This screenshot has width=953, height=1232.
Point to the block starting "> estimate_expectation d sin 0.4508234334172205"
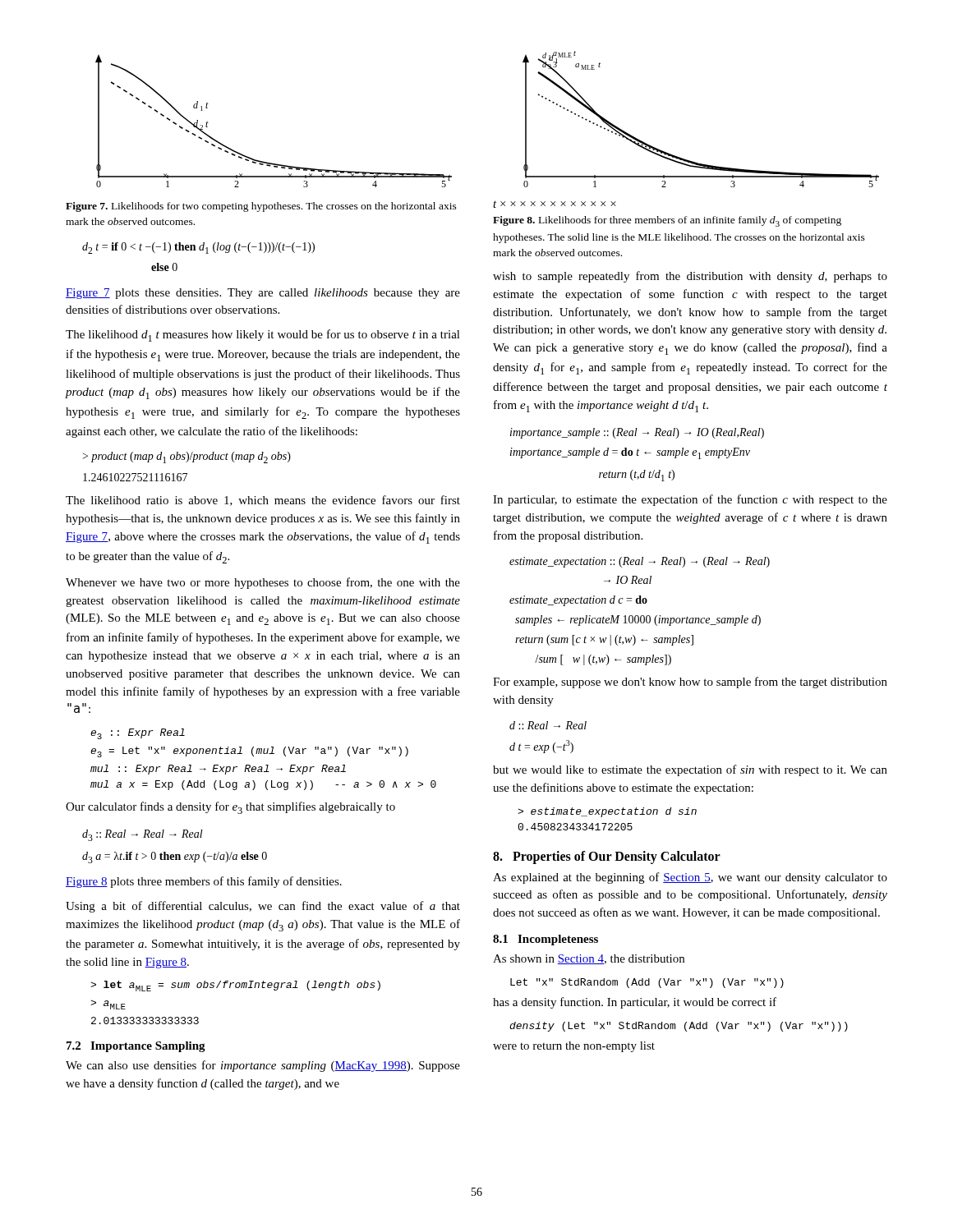click(x=607, y=820)
